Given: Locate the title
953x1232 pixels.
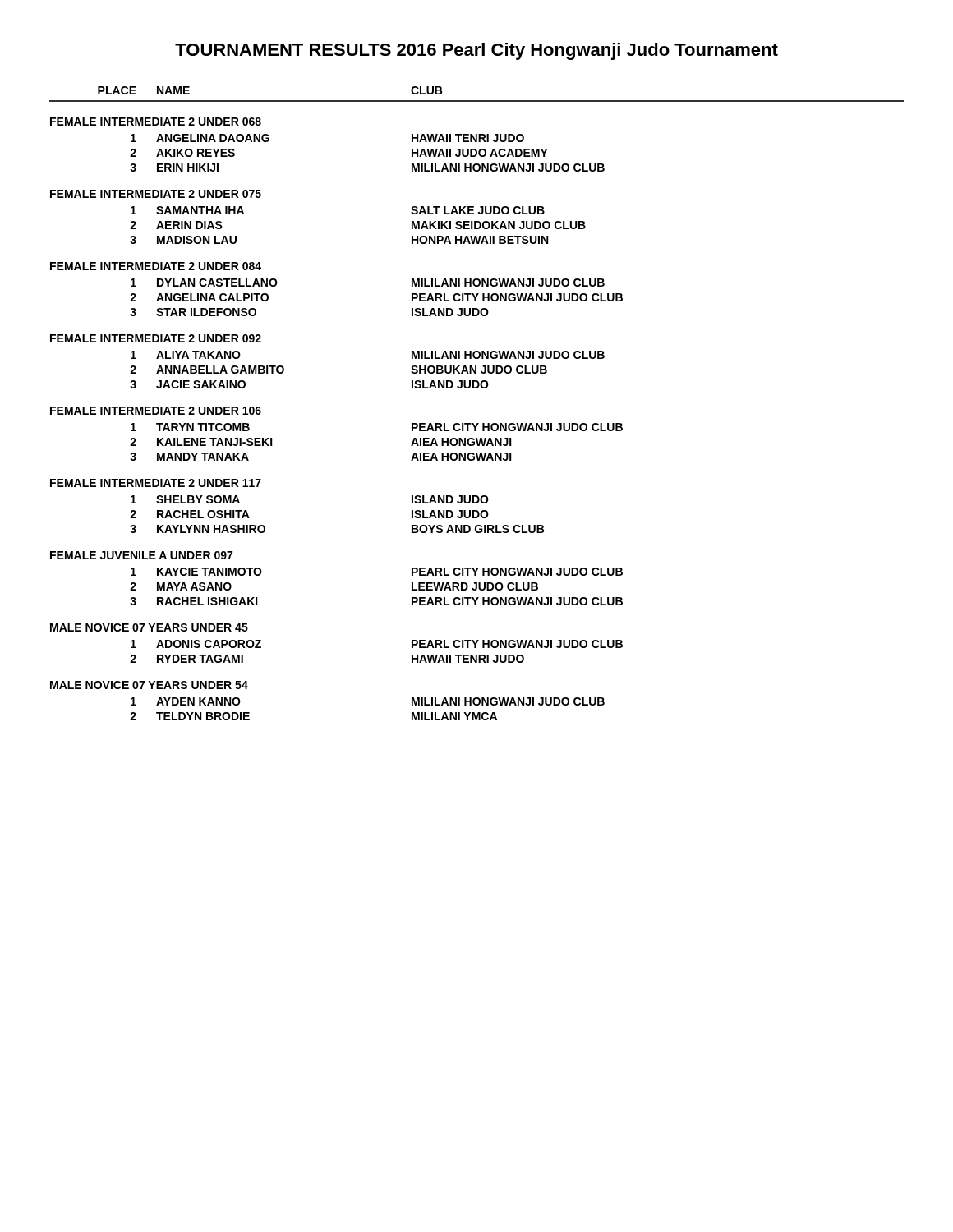Looking at the screenshot, I should click(476, 50).
